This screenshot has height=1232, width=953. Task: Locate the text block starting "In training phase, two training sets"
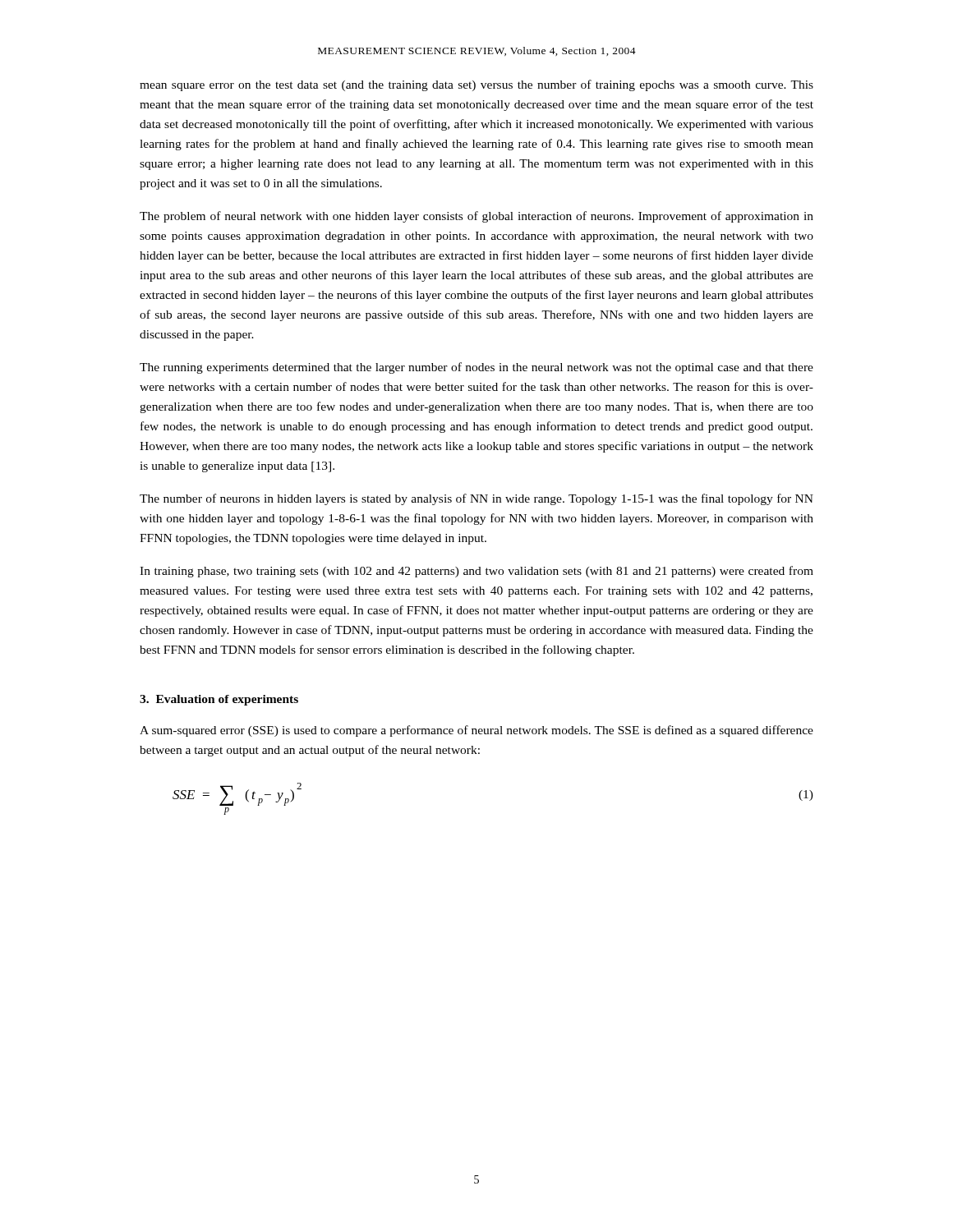476,610
